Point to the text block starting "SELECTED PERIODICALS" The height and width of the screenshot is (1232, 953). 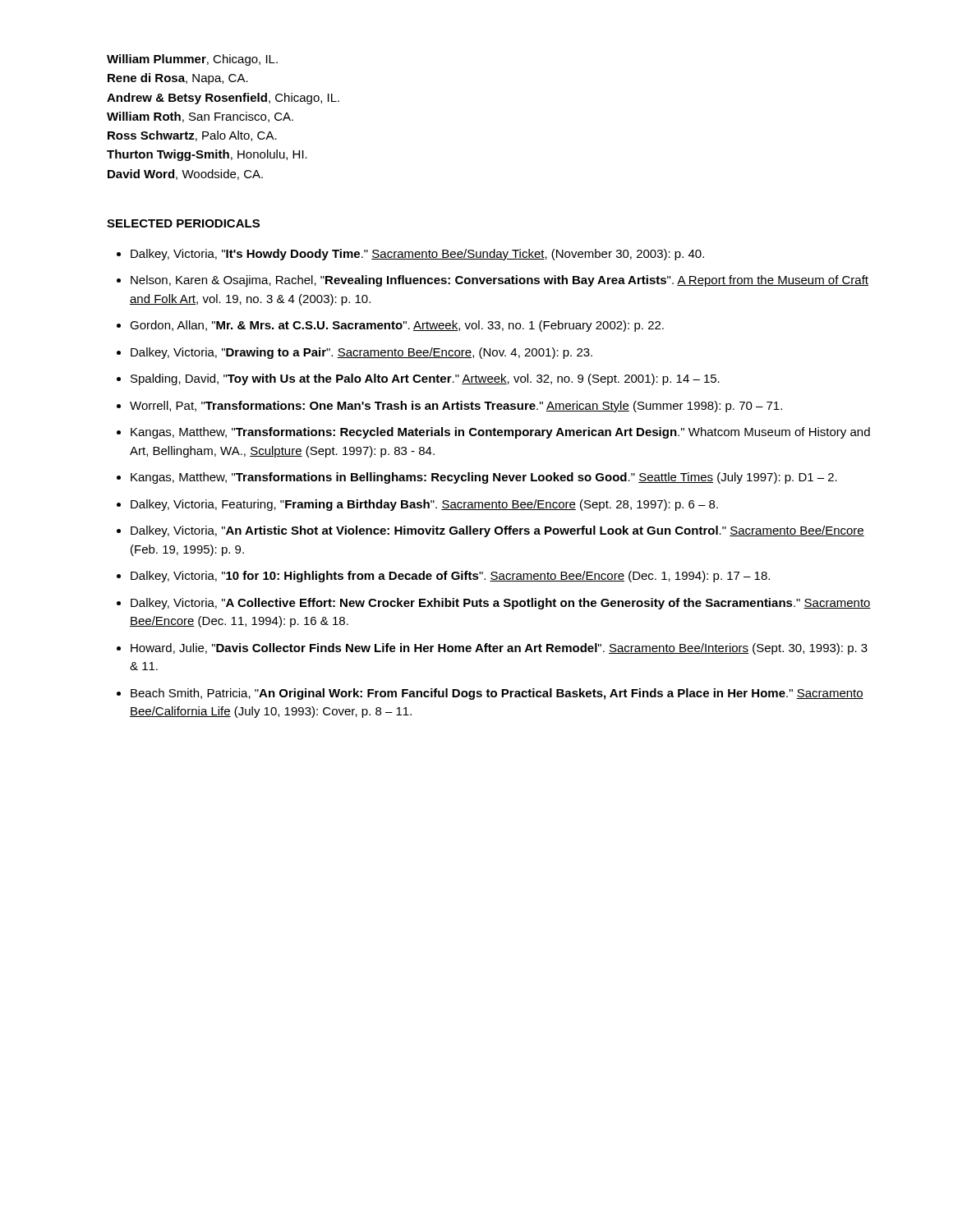click(x=184, y=223)
